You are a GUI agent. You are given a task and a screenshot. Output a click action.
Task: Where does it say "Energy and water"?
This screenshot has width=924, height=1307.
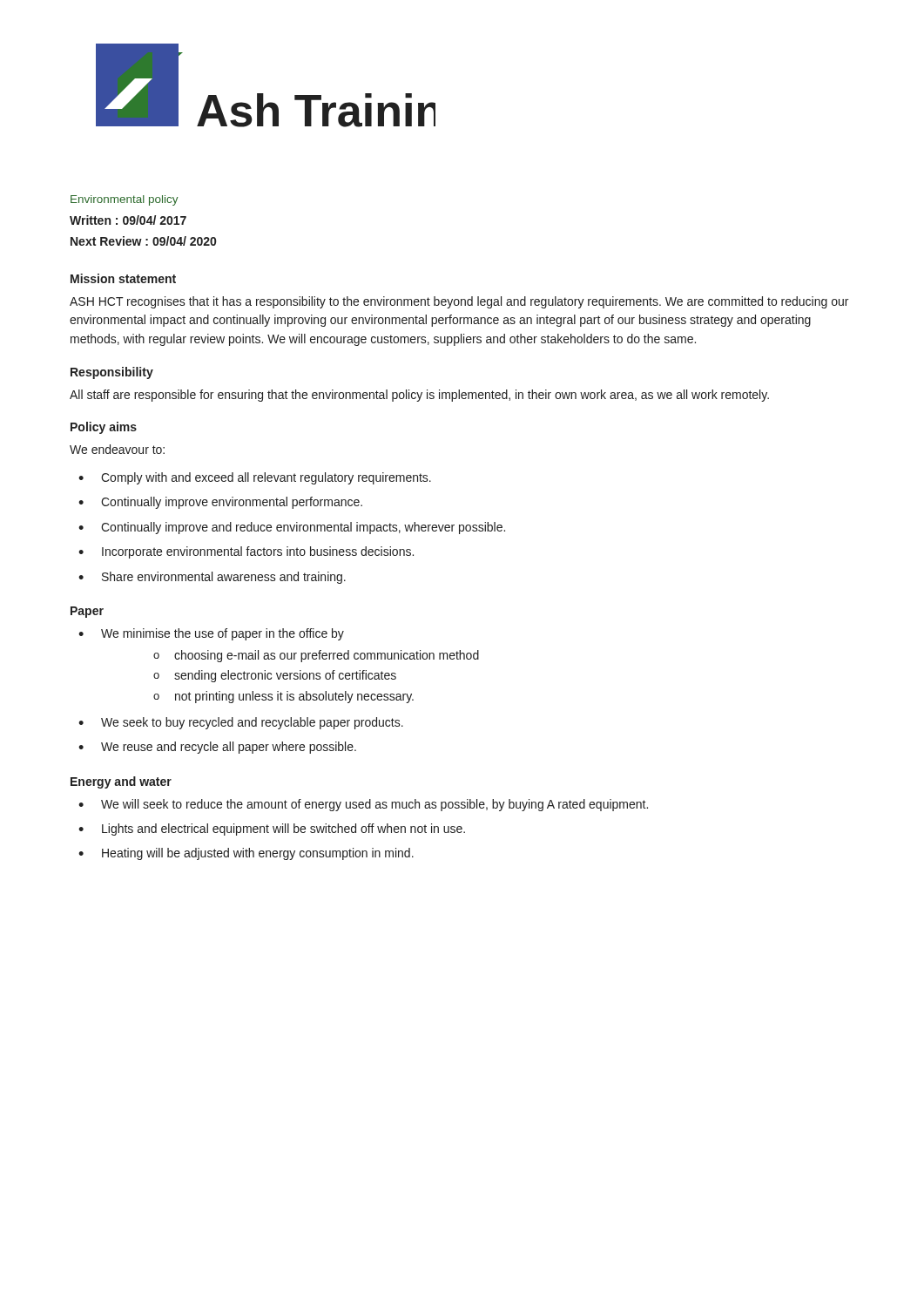pos(120,781)
